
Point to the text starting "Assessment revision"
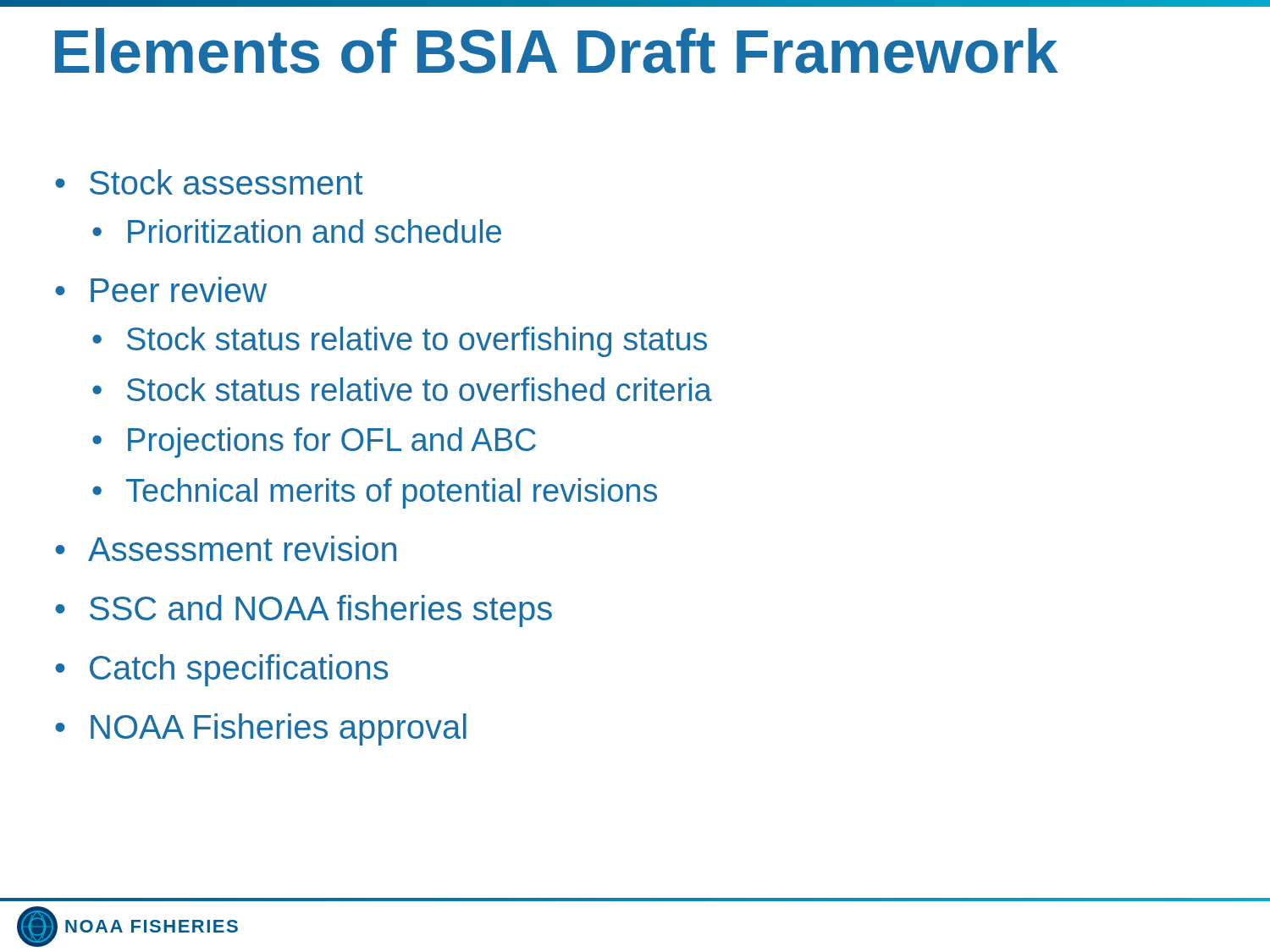(x=243, y=549)
